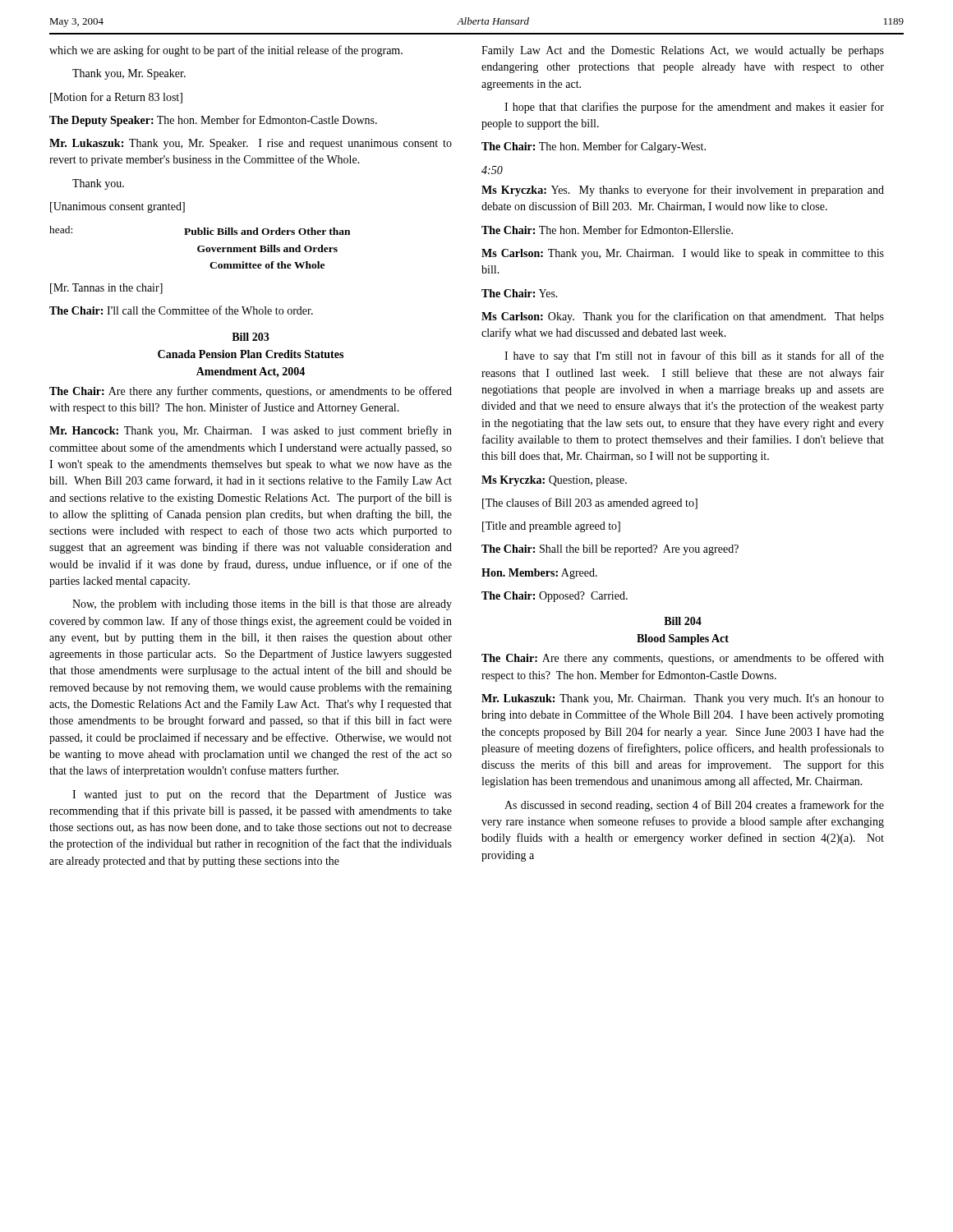Locate the text block containing "[Title and preamble agreed"

(551, 527)
